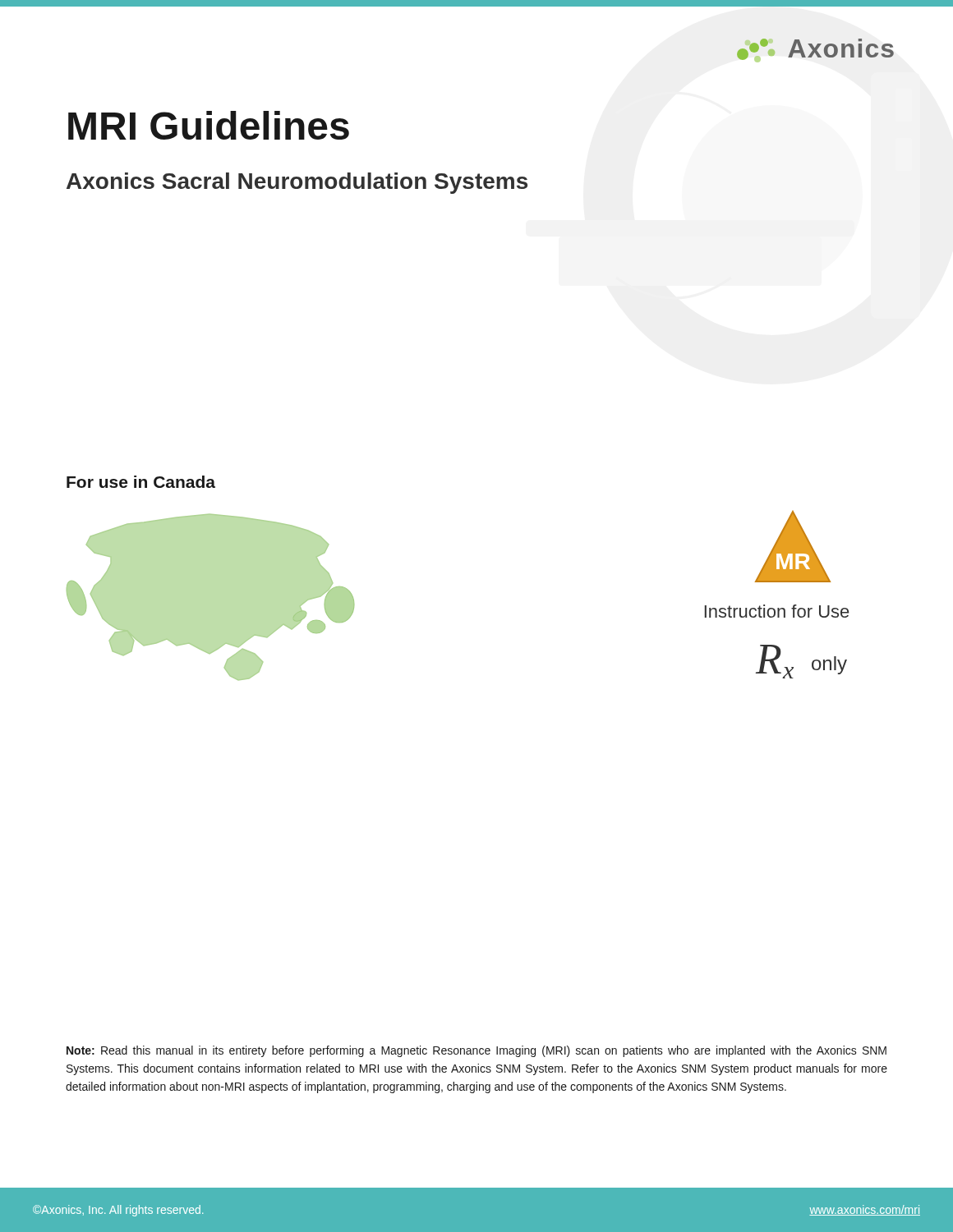Find the text block starting "Axonics Sacral Neuromodulation Systems"
The width and height of the screenshot is (953, 1232).
(x=297, y=181)
